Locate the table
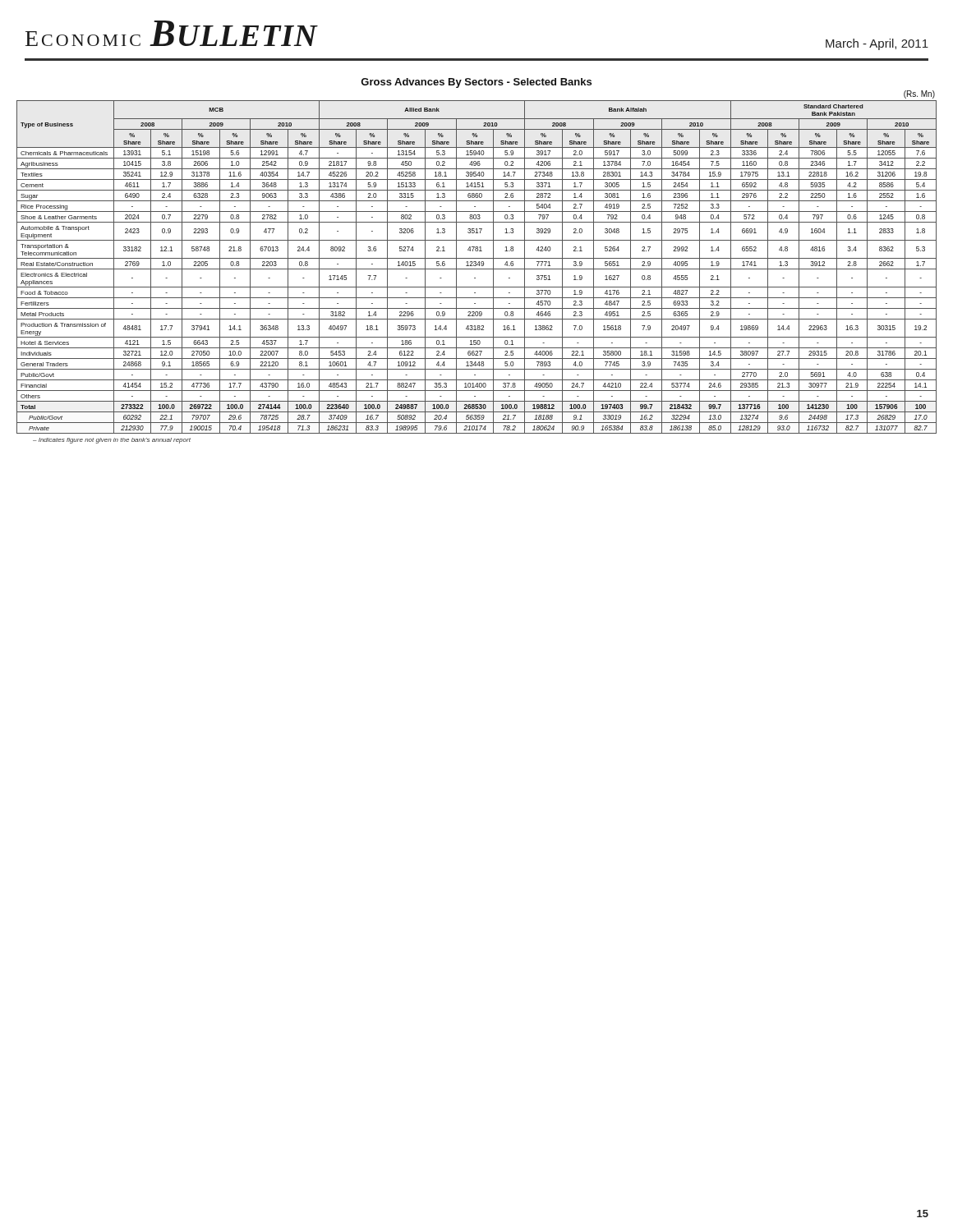The image size is (953, 1232). pyautogui.click(x=476, y=267)
